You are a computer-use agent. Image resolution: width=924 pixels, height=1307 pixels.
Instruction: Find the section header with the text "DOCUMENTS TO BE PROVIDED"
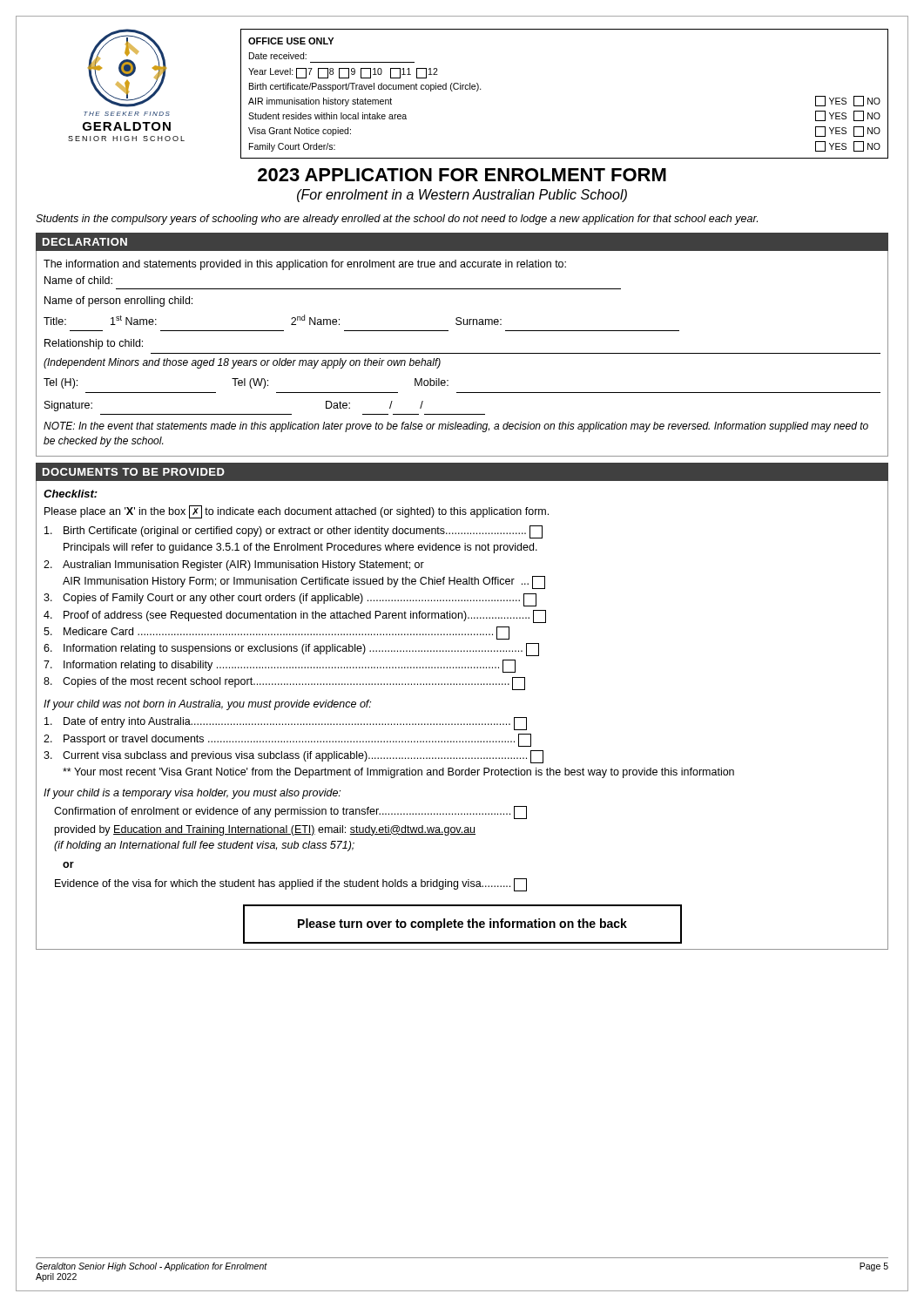[x=133, y=471]
